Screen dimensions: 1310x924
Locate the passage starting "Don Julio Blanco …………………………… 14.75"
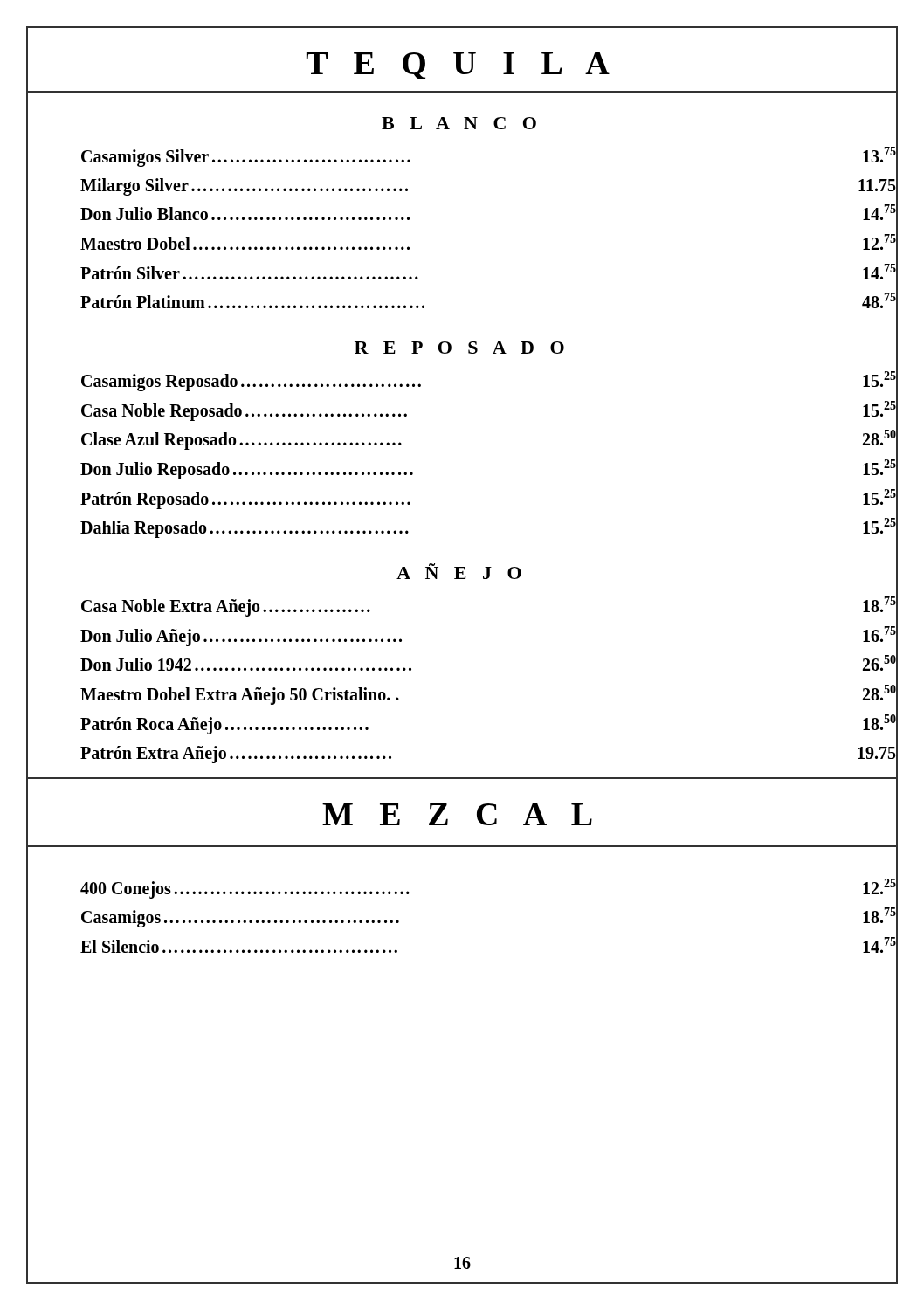143,214
